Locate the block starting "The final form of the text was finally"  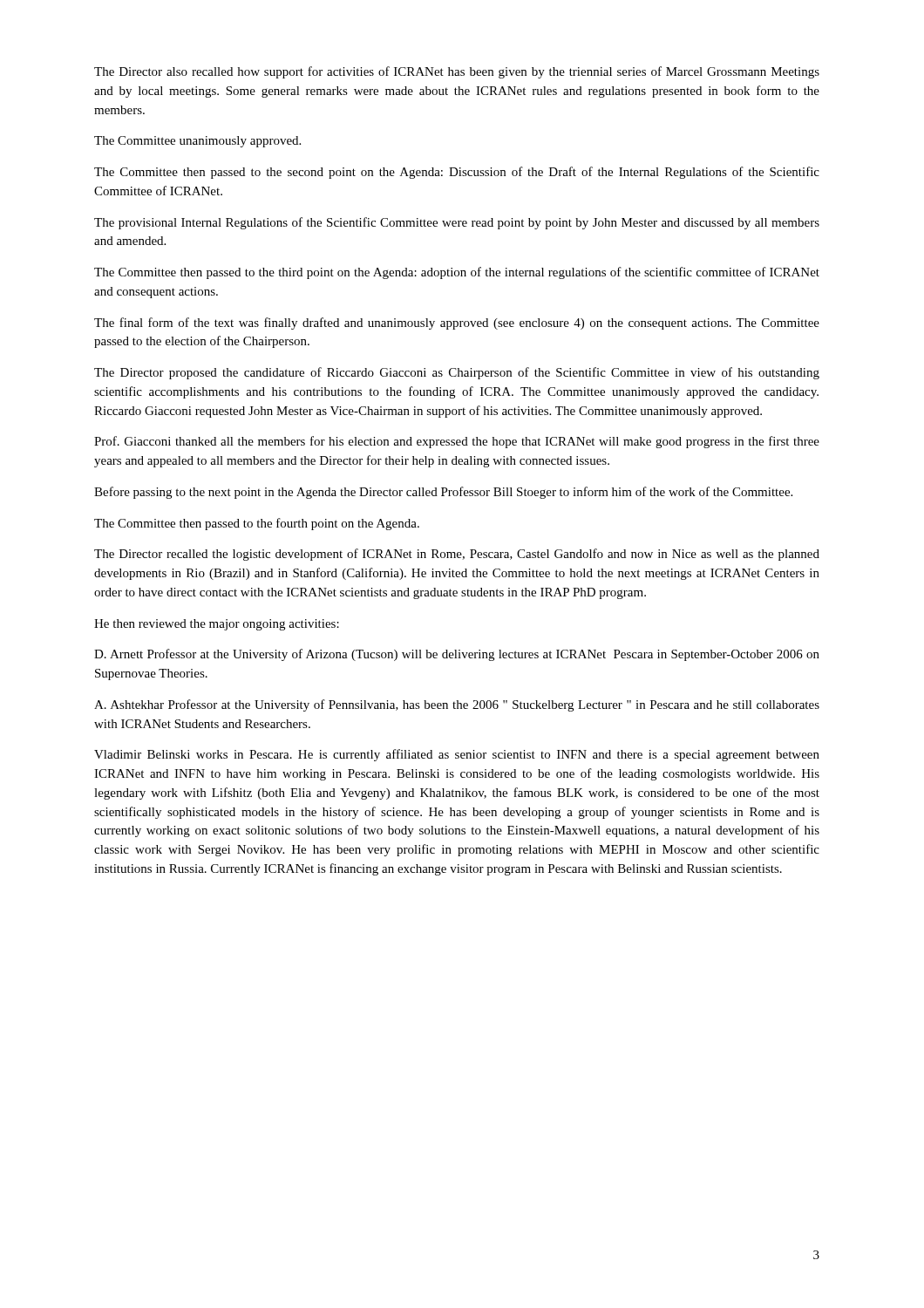[x=457, y=332]
